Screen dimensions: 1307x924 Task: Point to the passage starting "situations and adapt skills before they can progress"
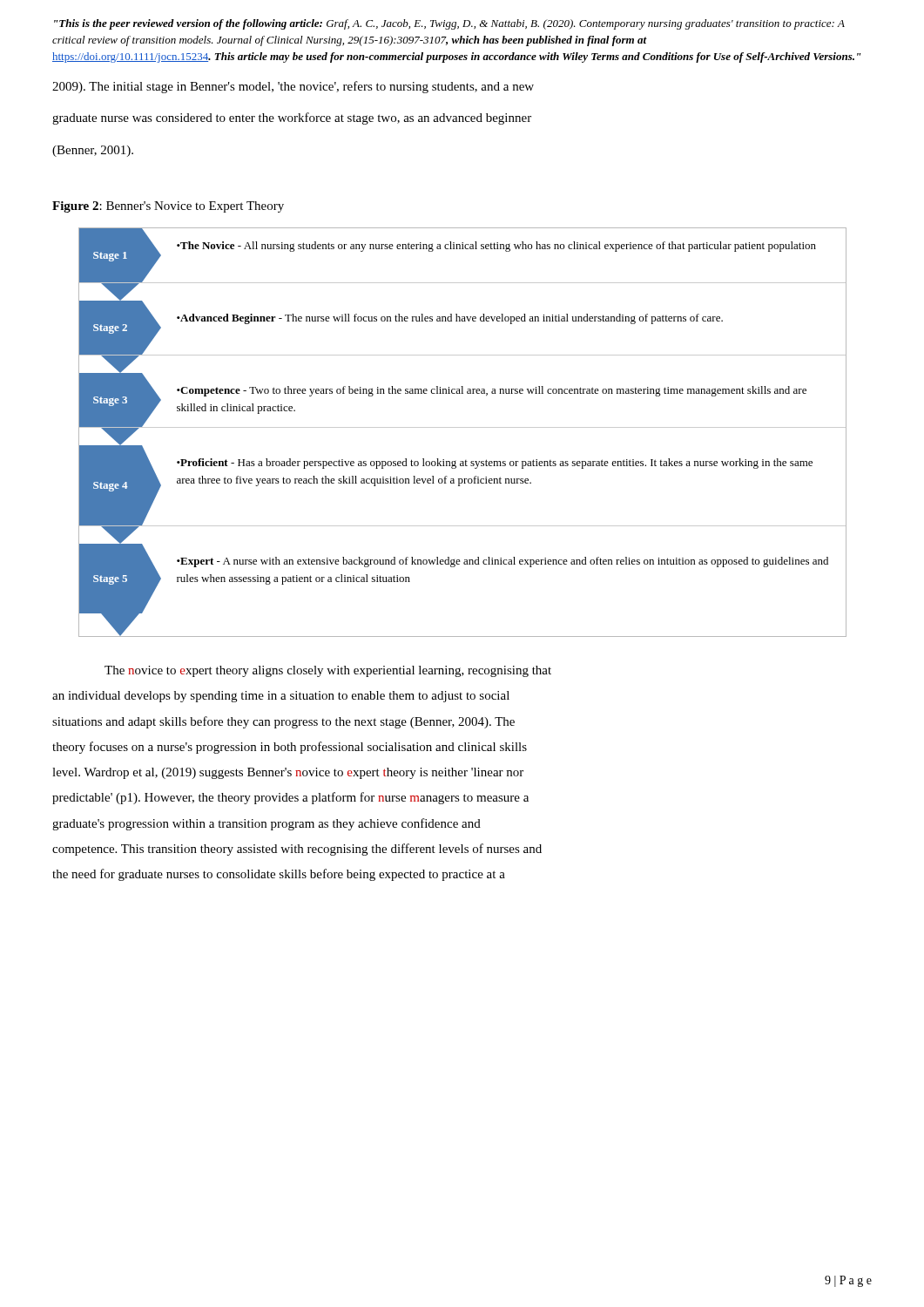pyautogui.click(x=284, y=721)
